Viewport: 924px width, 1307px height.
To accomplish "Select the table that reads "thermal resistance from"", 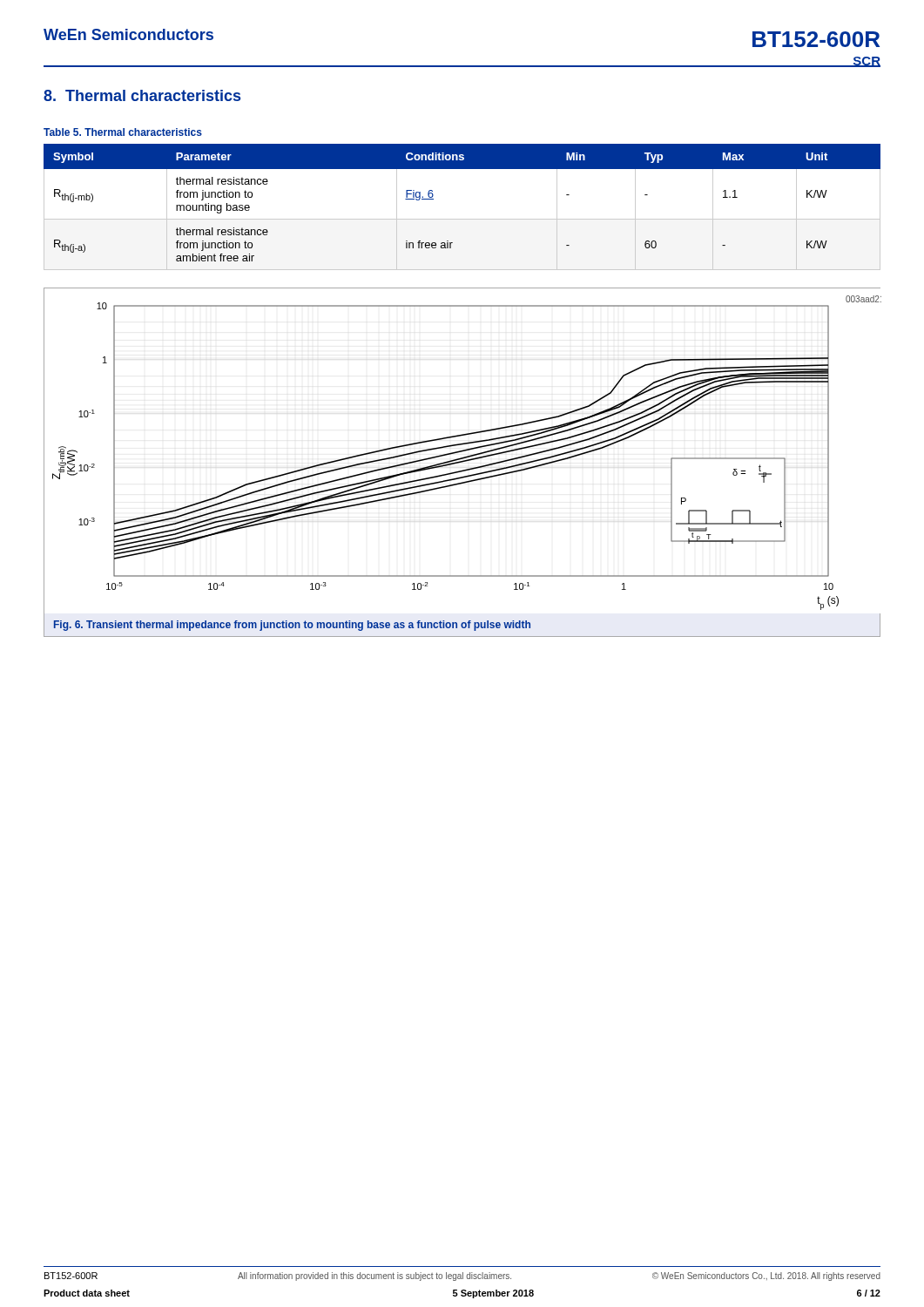I will click(462, 207).
